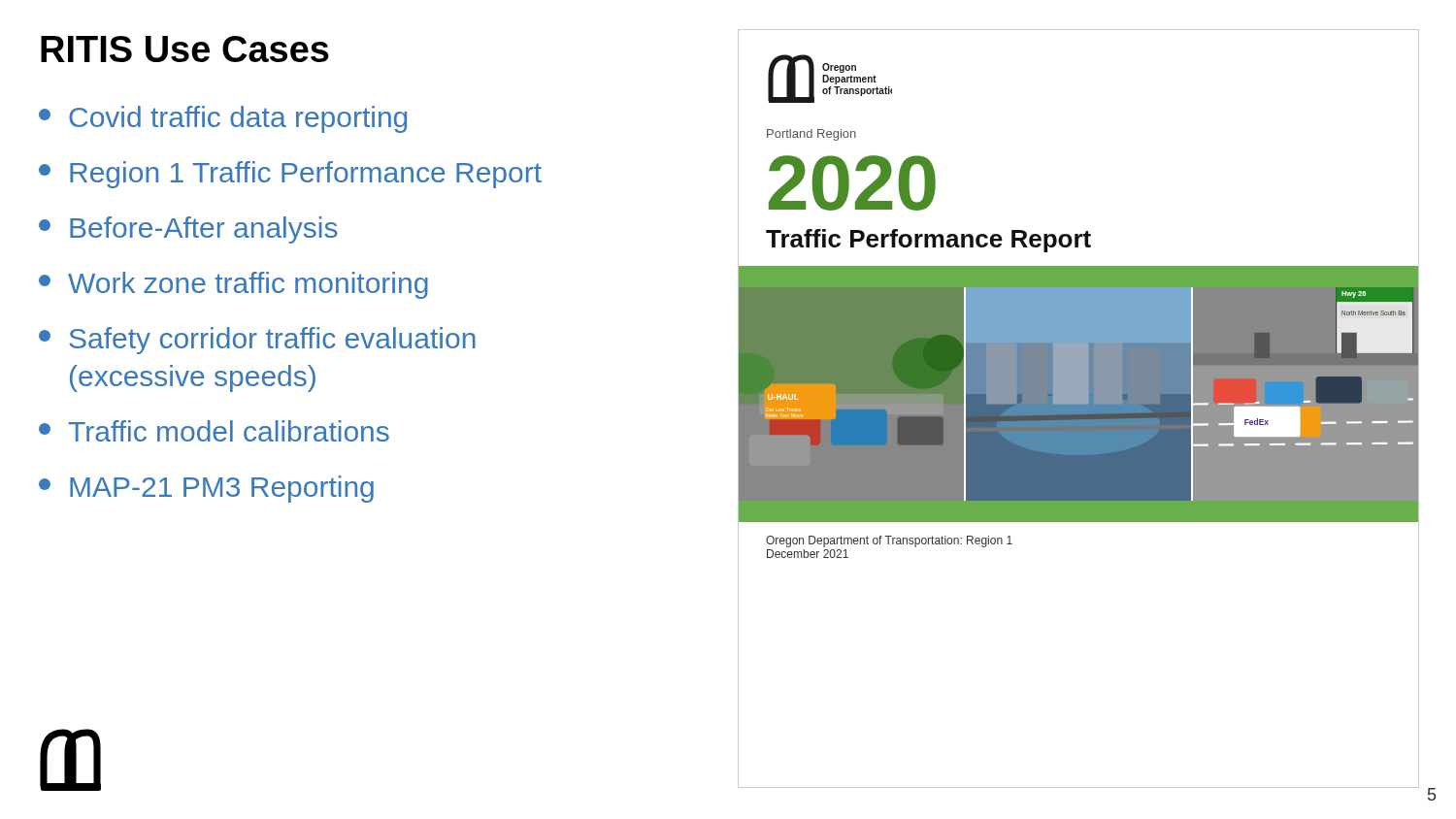The height and width of the screenshot is (819, 1456).
Task: Navigate to the passage starting "Safety corridor traffic evaluation(excessive speeds)"
Action: click(x=258, y=357)
